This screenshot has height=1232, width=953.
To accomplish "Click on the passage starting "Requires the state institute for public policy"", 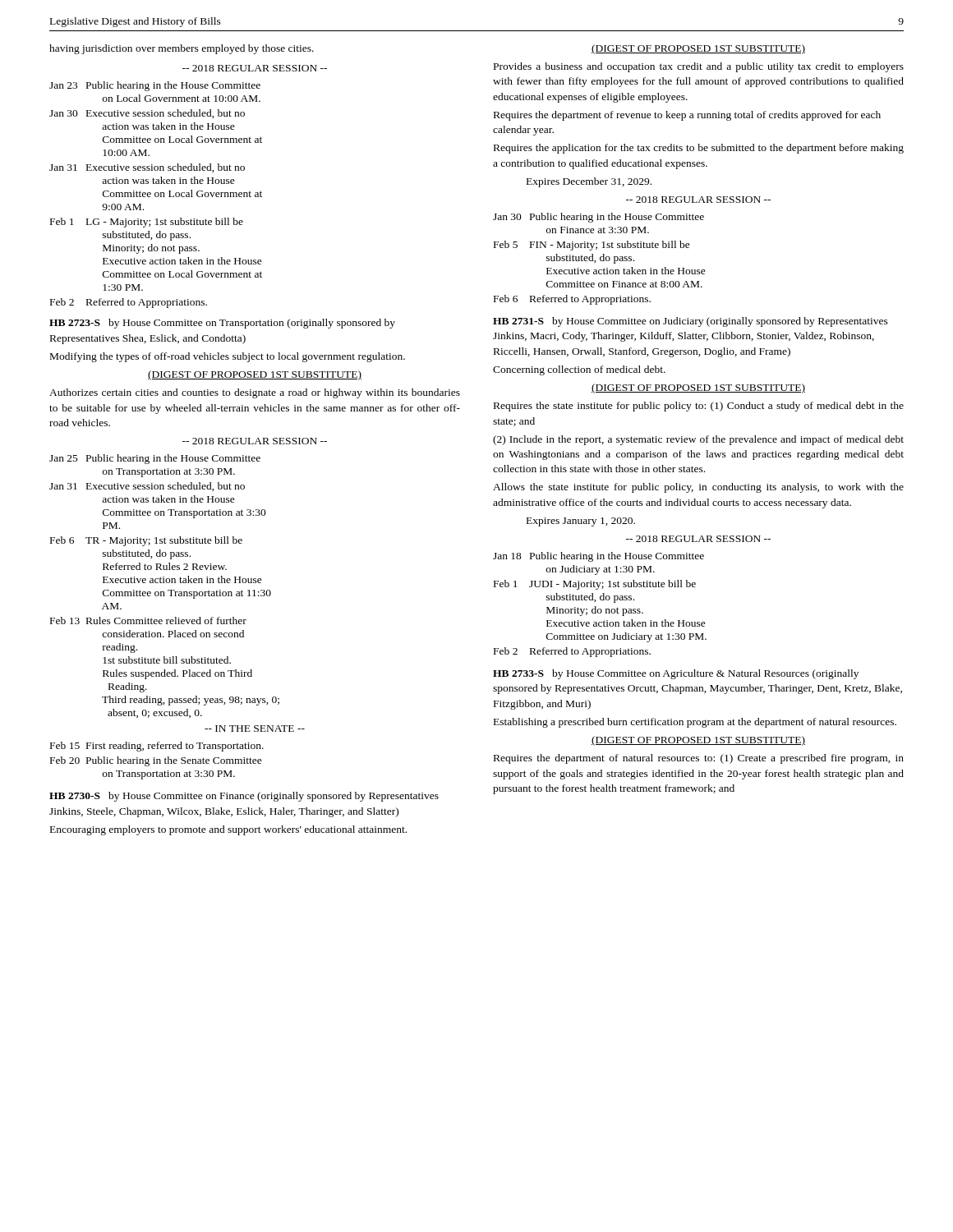I will tap(698, 414).
